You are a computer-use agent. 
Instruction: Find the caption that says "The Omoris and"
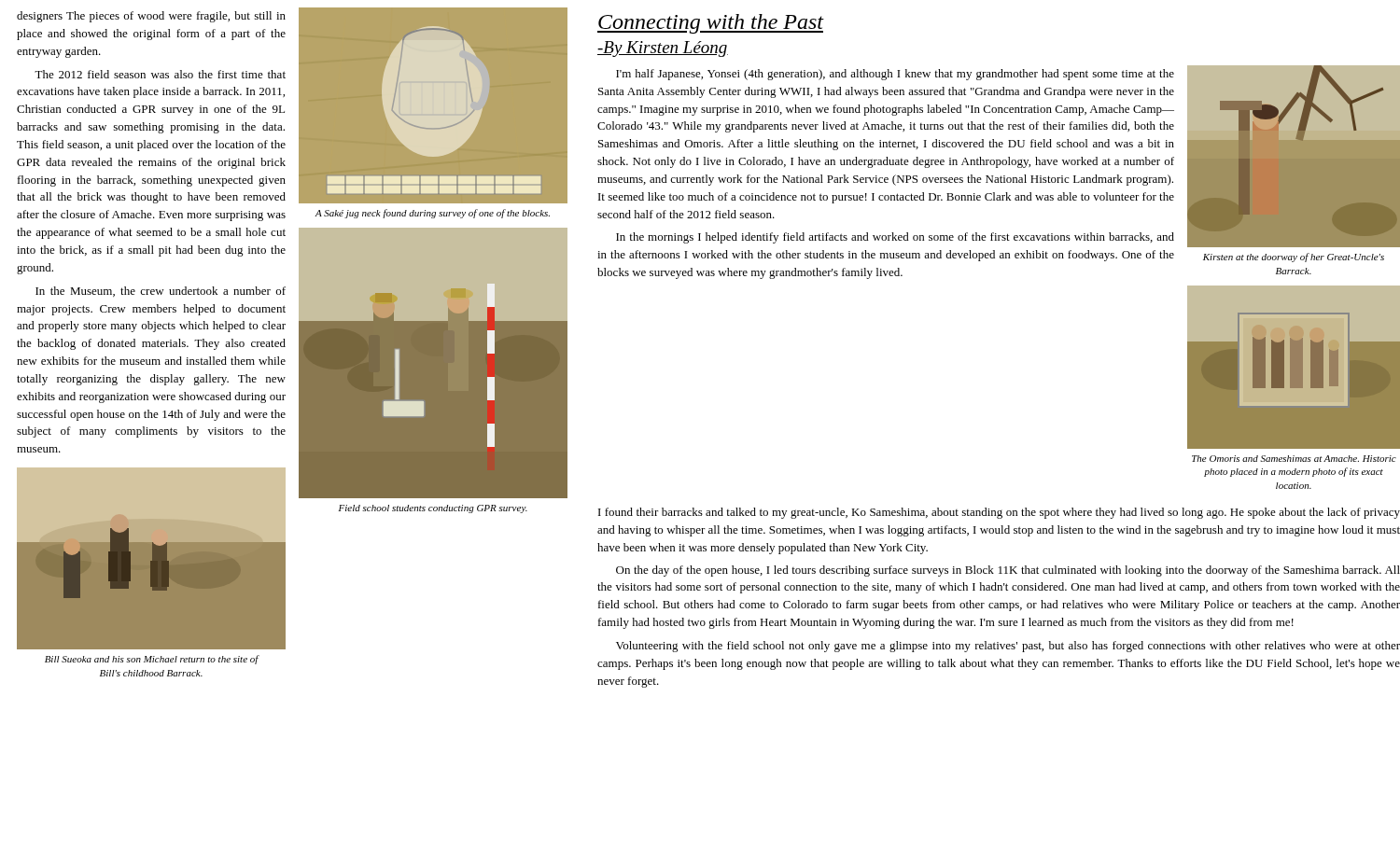[1294, 472]
